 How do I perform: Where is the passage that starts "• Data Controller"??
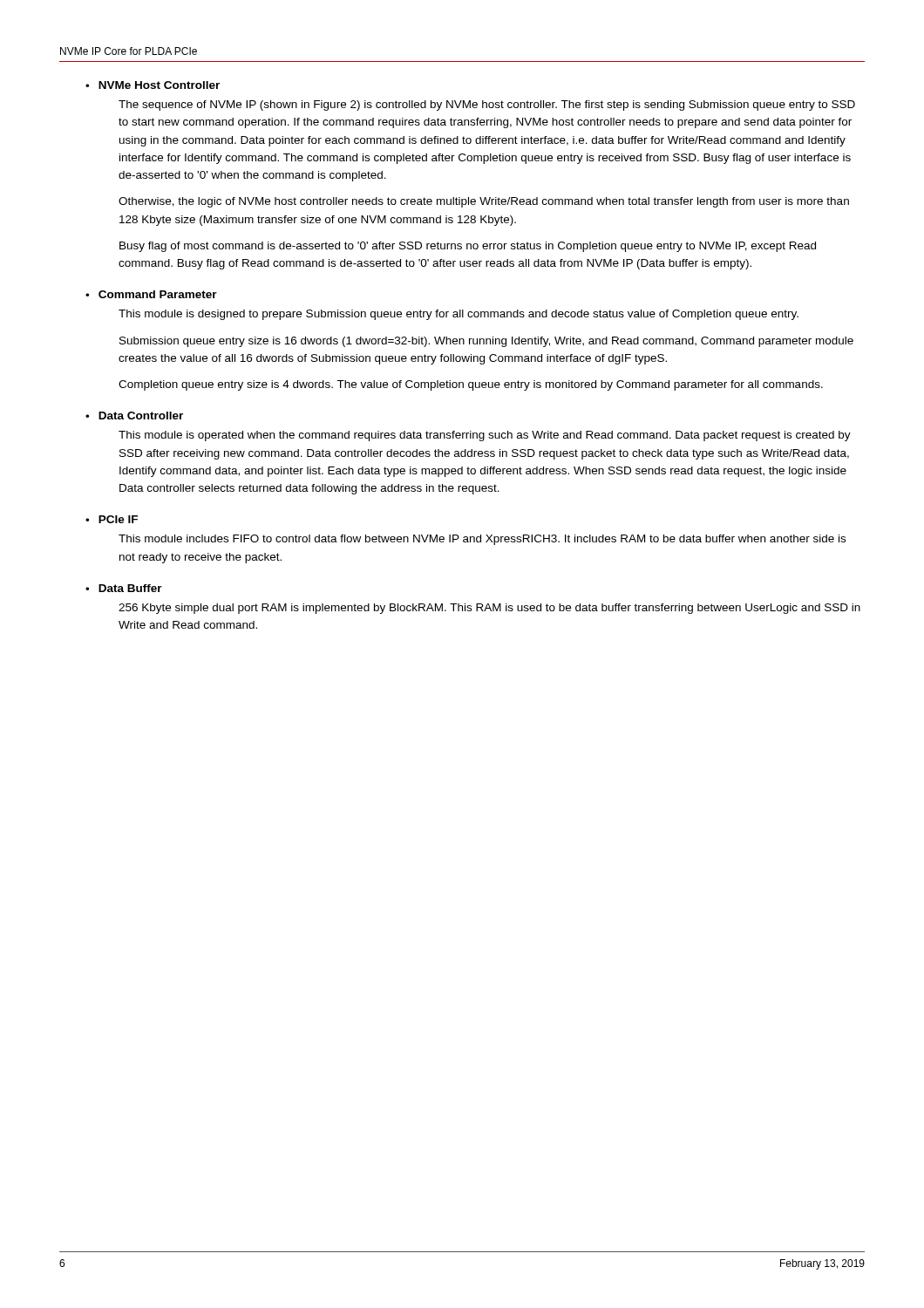[x=462, y=453]
